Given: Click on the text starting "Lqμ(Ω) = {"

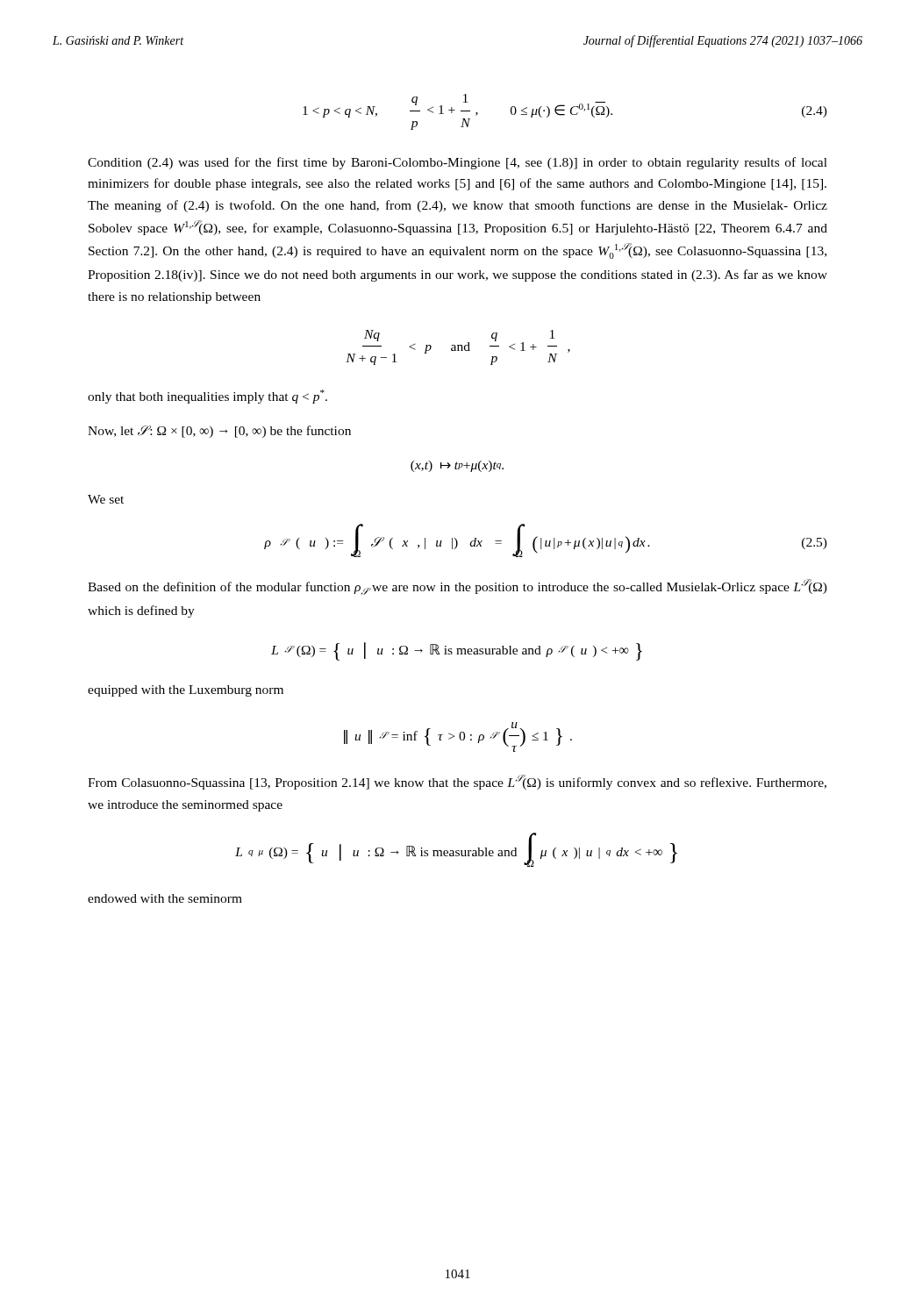Looking at the screenshot, I should [x=458, y=852].
